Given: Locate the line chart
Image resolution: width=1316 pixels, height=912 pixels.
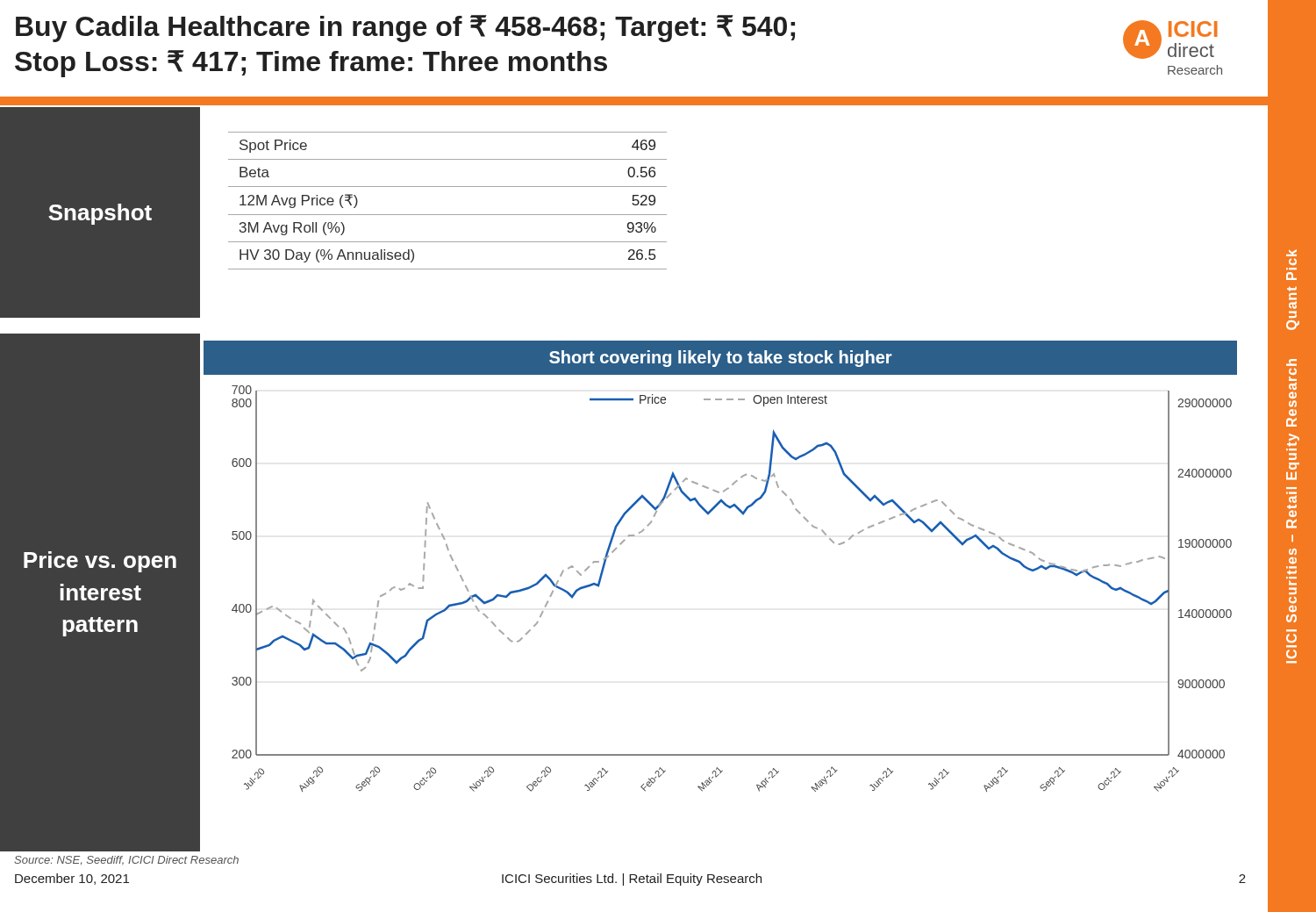Looking at the screenshot, I should tap(720, 606).
